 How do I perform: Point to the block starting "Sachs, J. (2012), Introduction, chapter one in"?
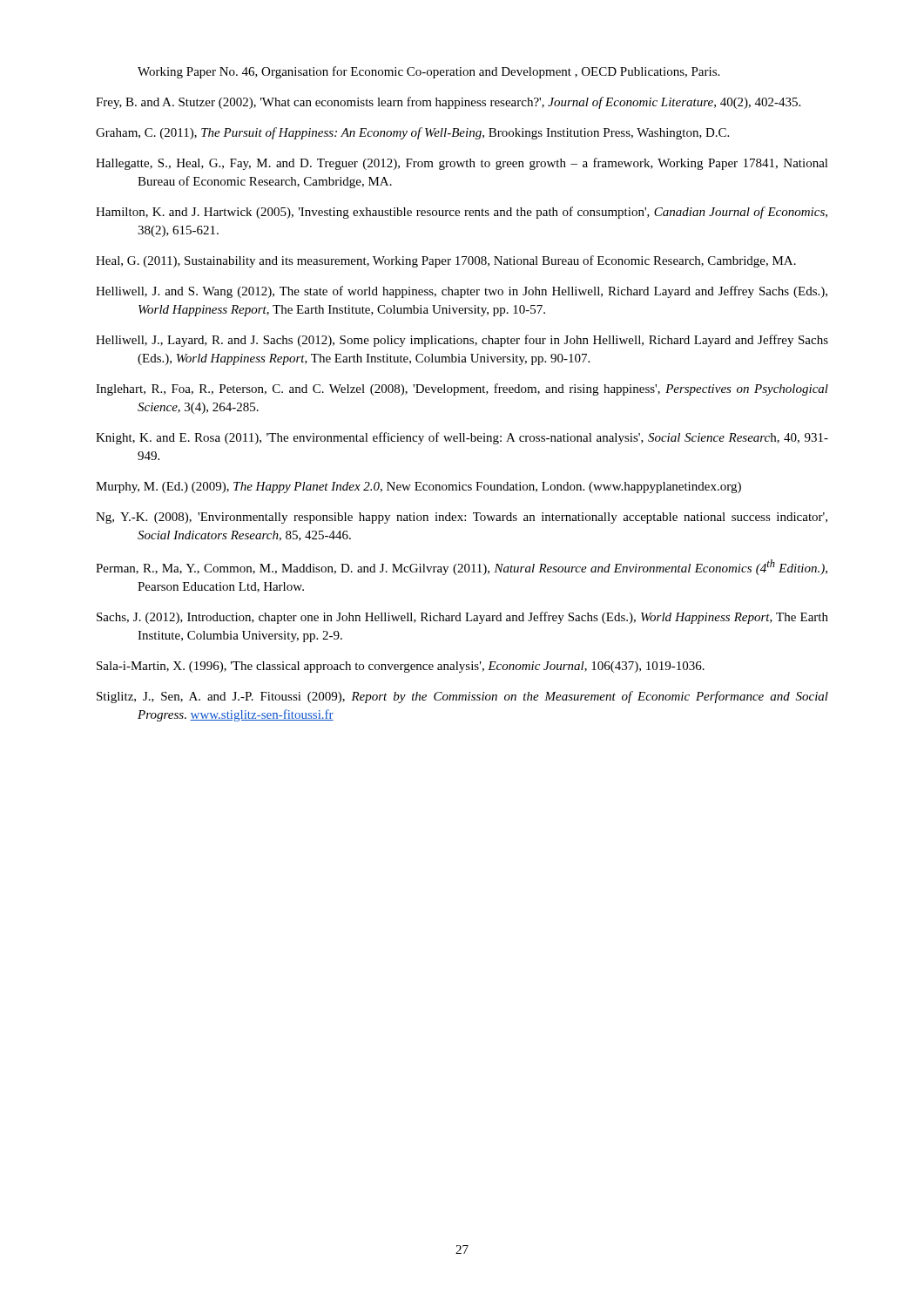(x=483, y=626)
